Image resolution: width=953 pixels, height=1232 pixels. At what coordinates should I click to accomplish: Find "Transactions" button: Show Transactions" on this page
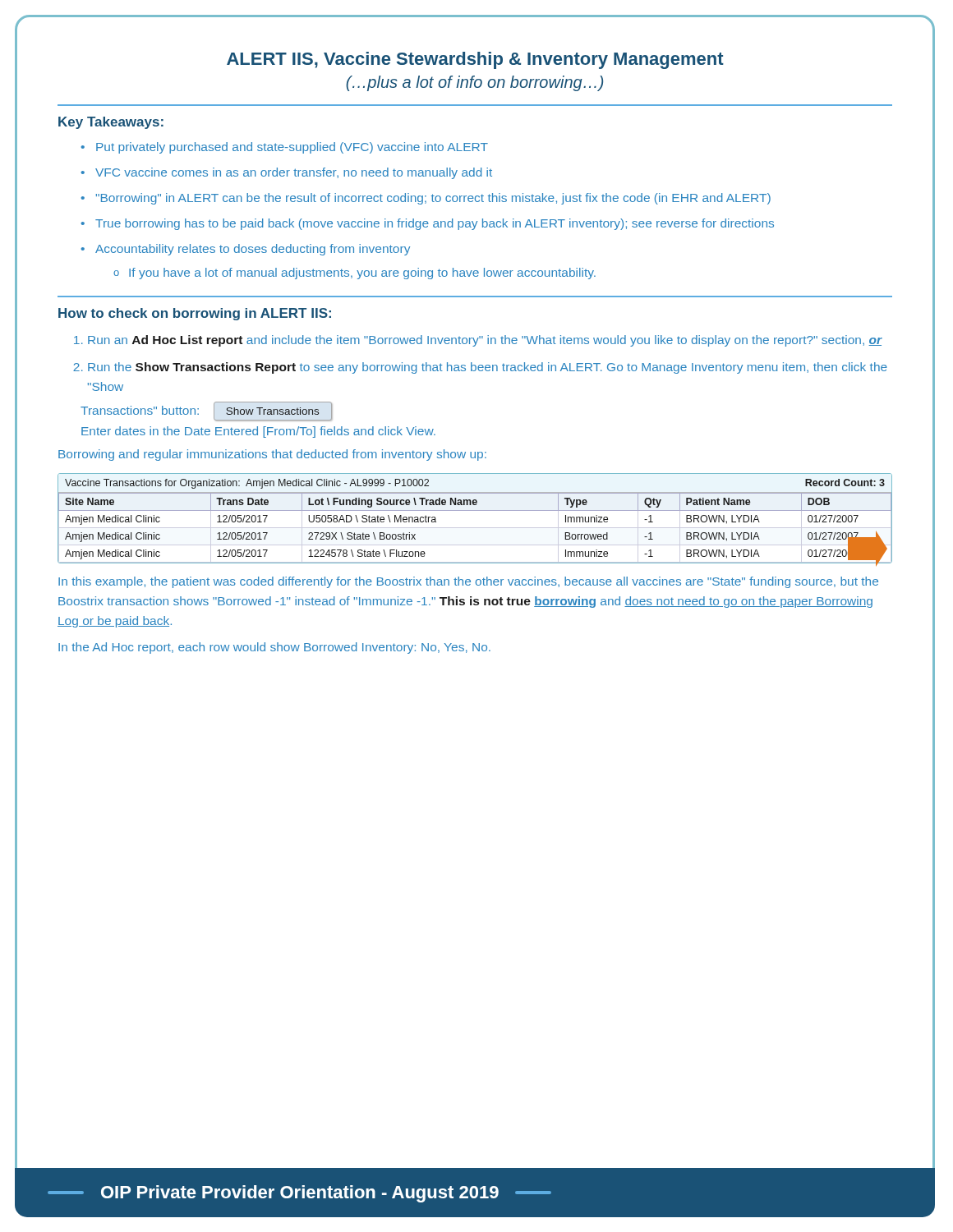206,411
